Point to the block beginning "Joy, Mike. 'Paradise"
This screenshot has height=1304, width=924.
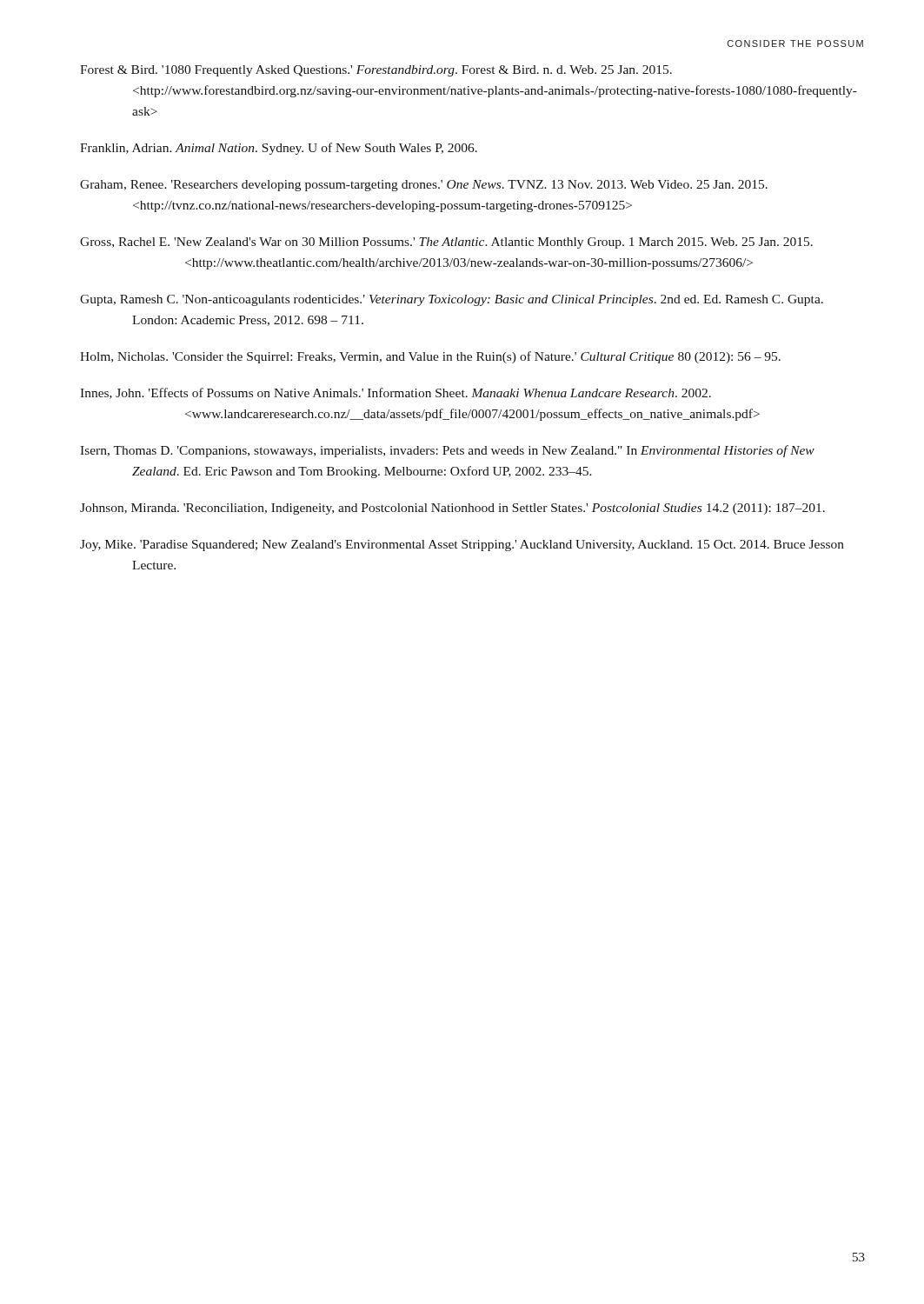472,555
